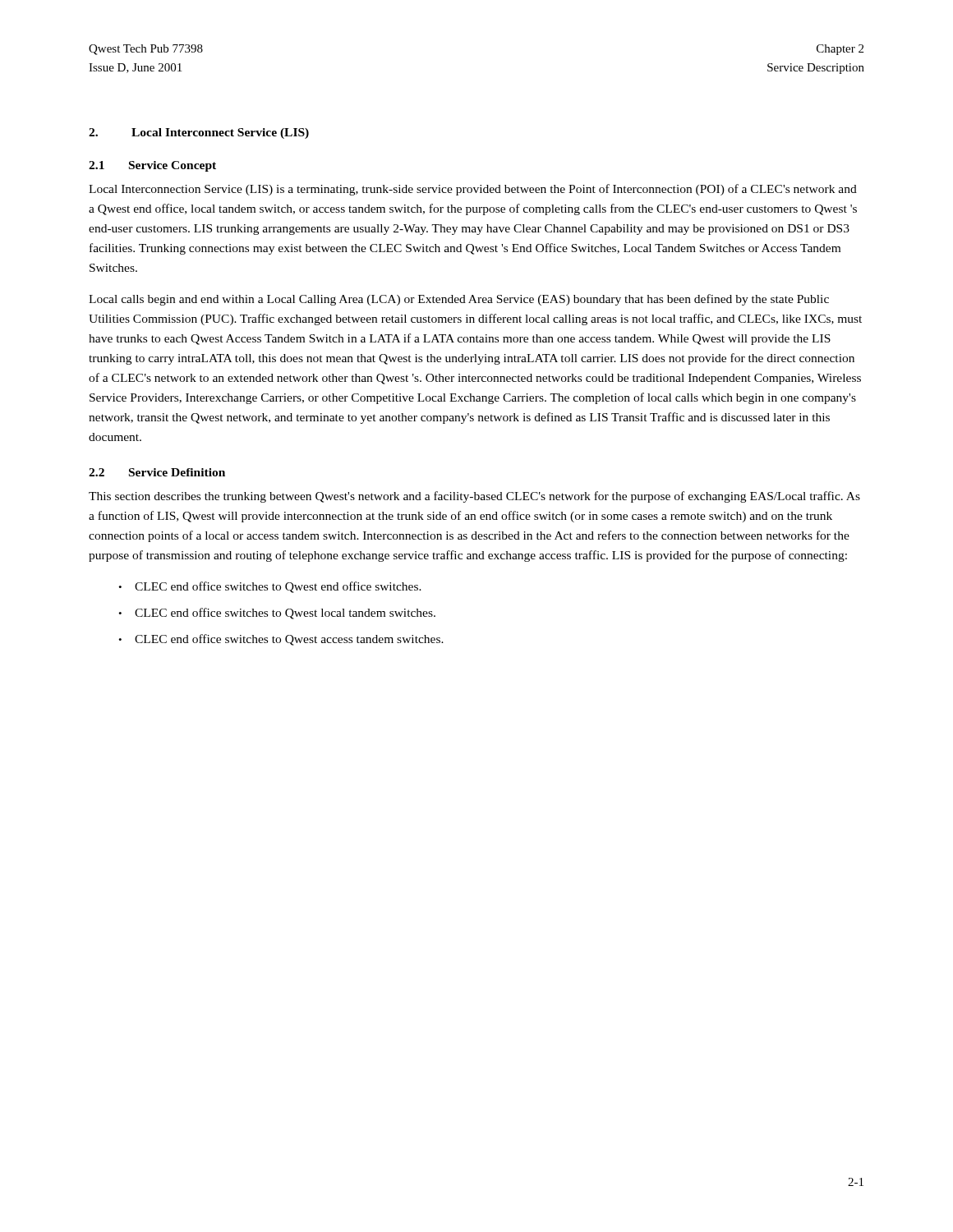Navigate to the passage starting "Local calls begin and end within"
The width and height of the screenshot is (953, 1232).
pyautogui.click(x=475, y=368)
